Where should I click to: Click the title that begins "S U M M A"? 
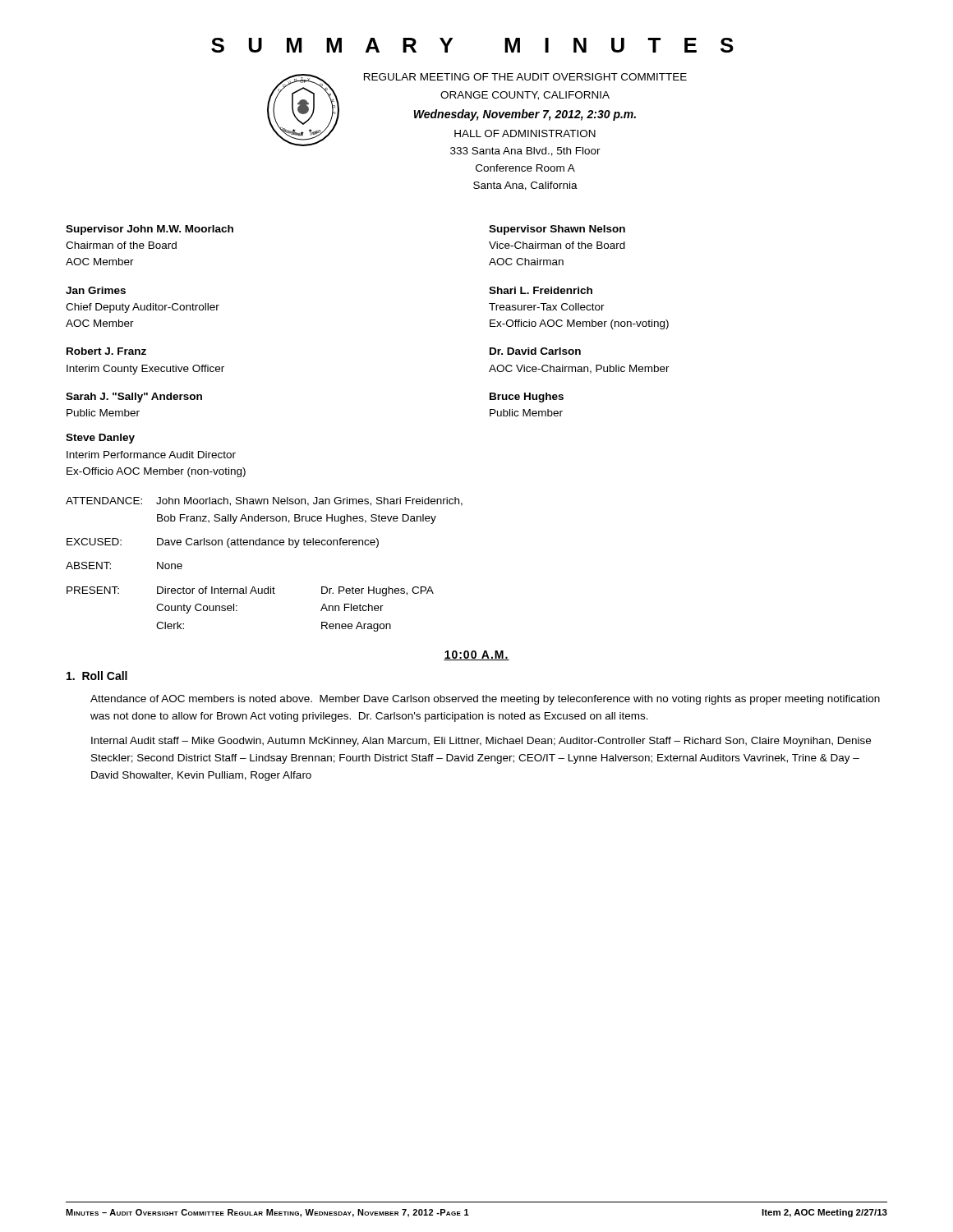pos(217,45)
